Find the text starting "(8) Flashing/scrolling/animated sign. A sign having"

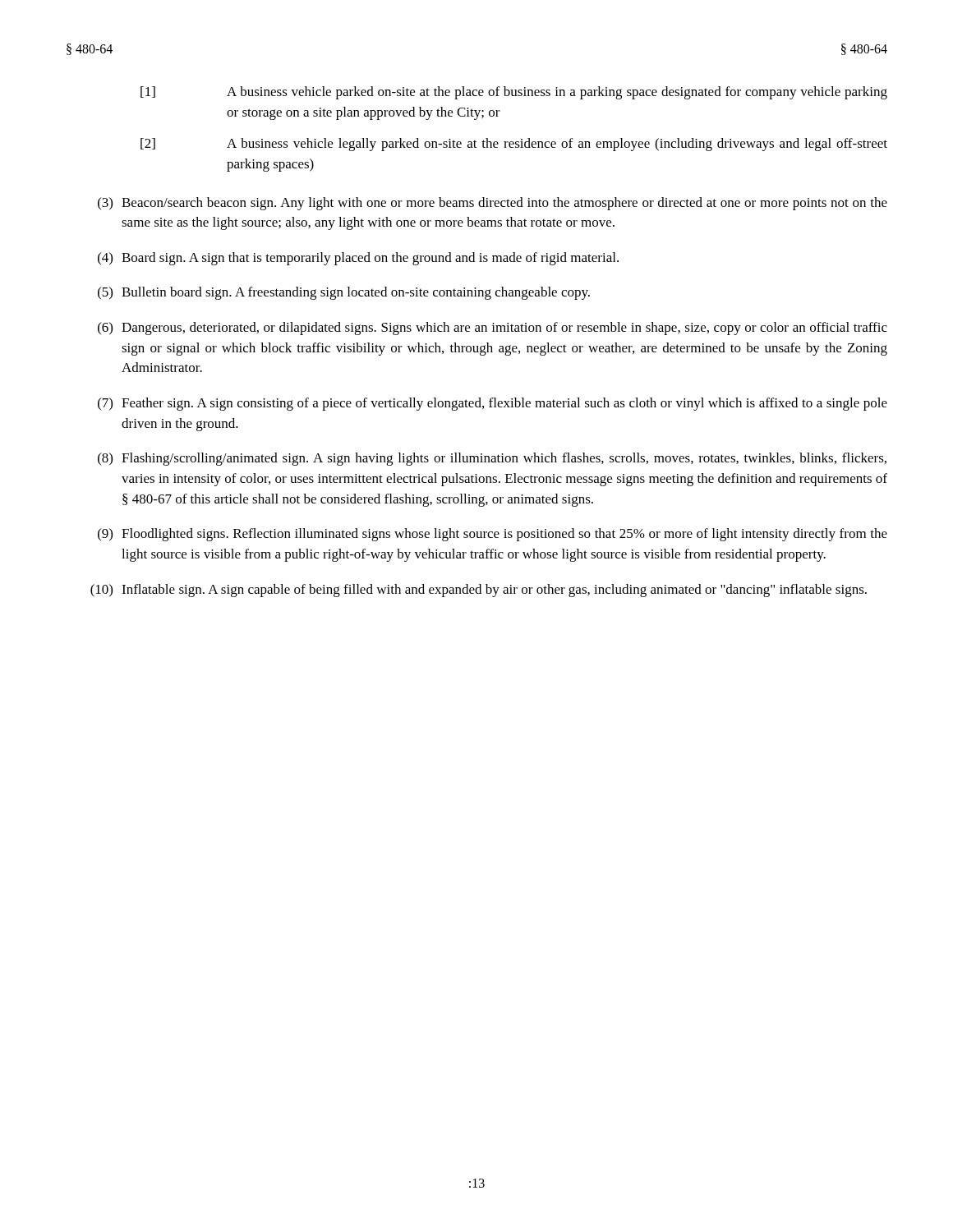point(476,479)
